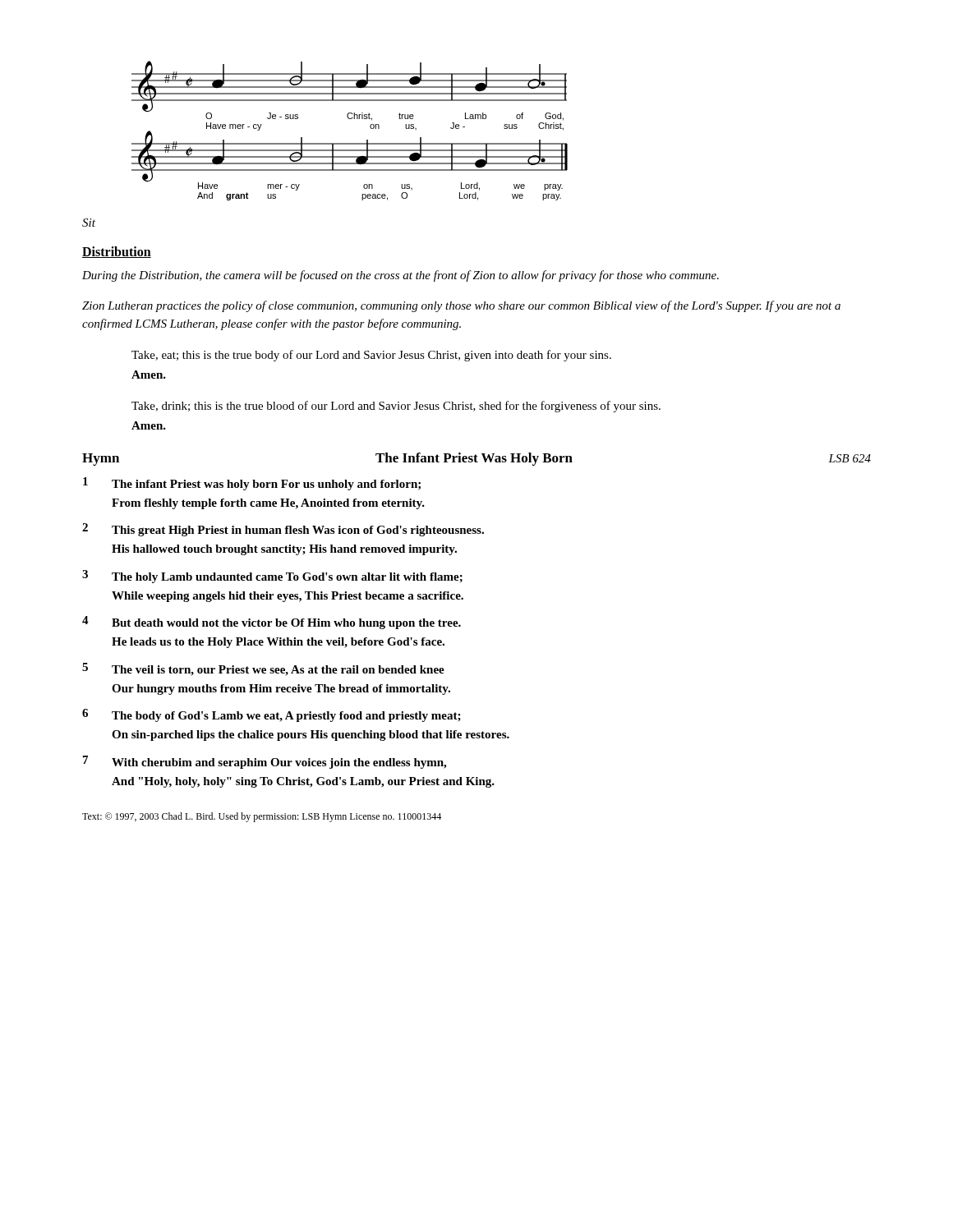
Task: Navigate to the element starting "1 The infant Priest"
Action: point(253,493)
